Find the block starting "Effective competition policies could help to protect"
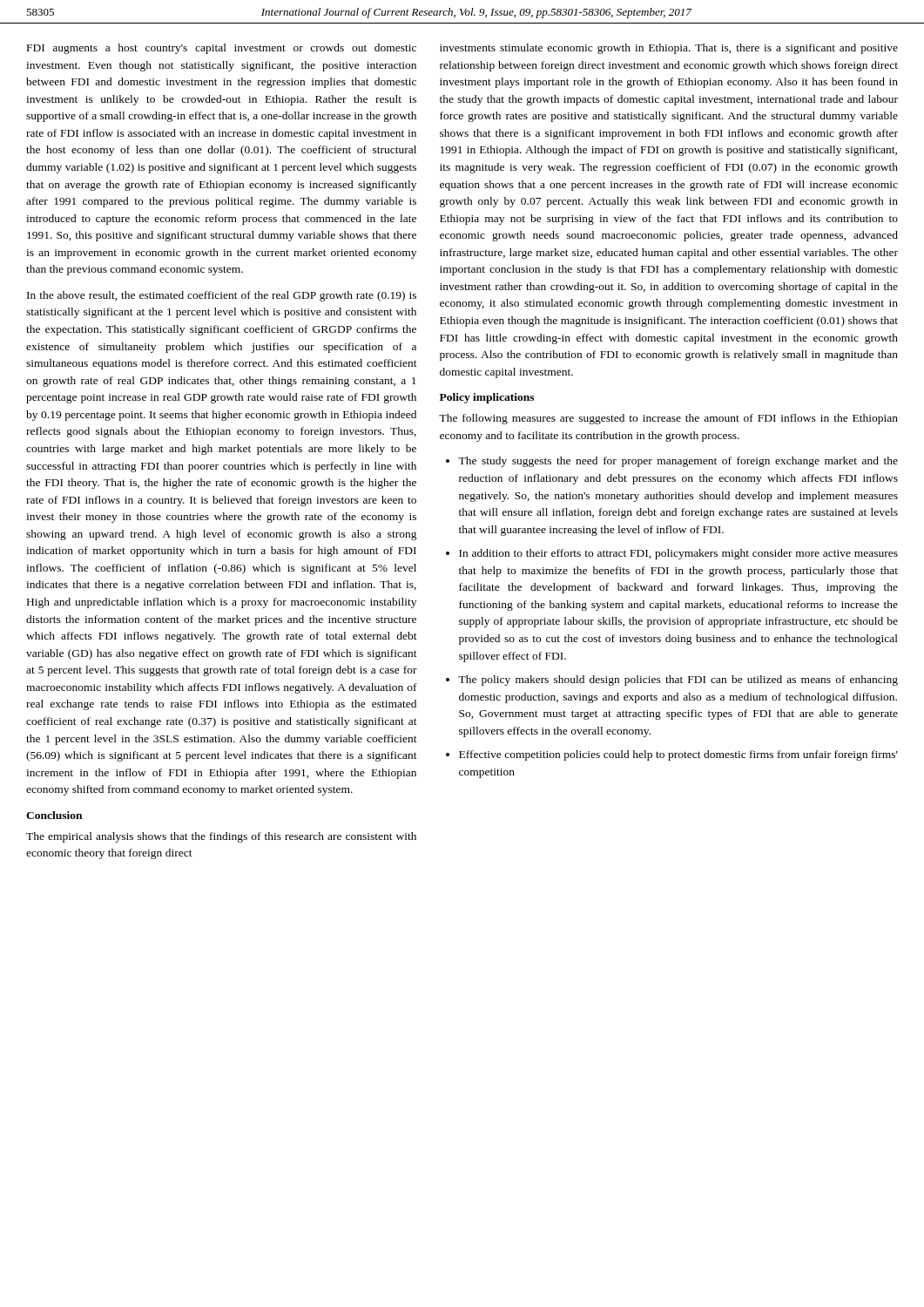 [669, 763]
